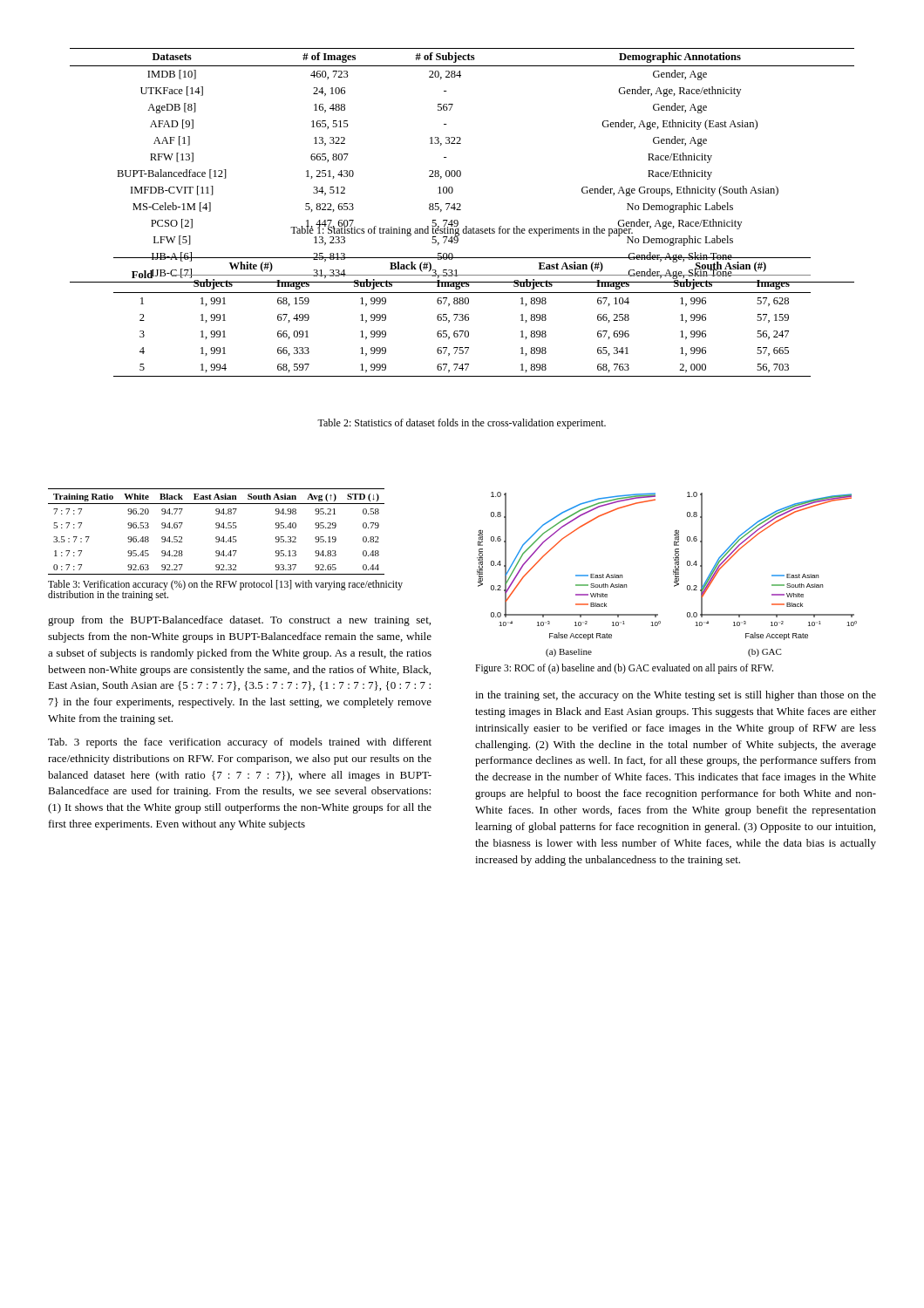Image resolution: width=924 pixels, height=1308 pixels.
Task: Click on the text block starting "Table 1: Statistics of training and"
Action: 462,230
